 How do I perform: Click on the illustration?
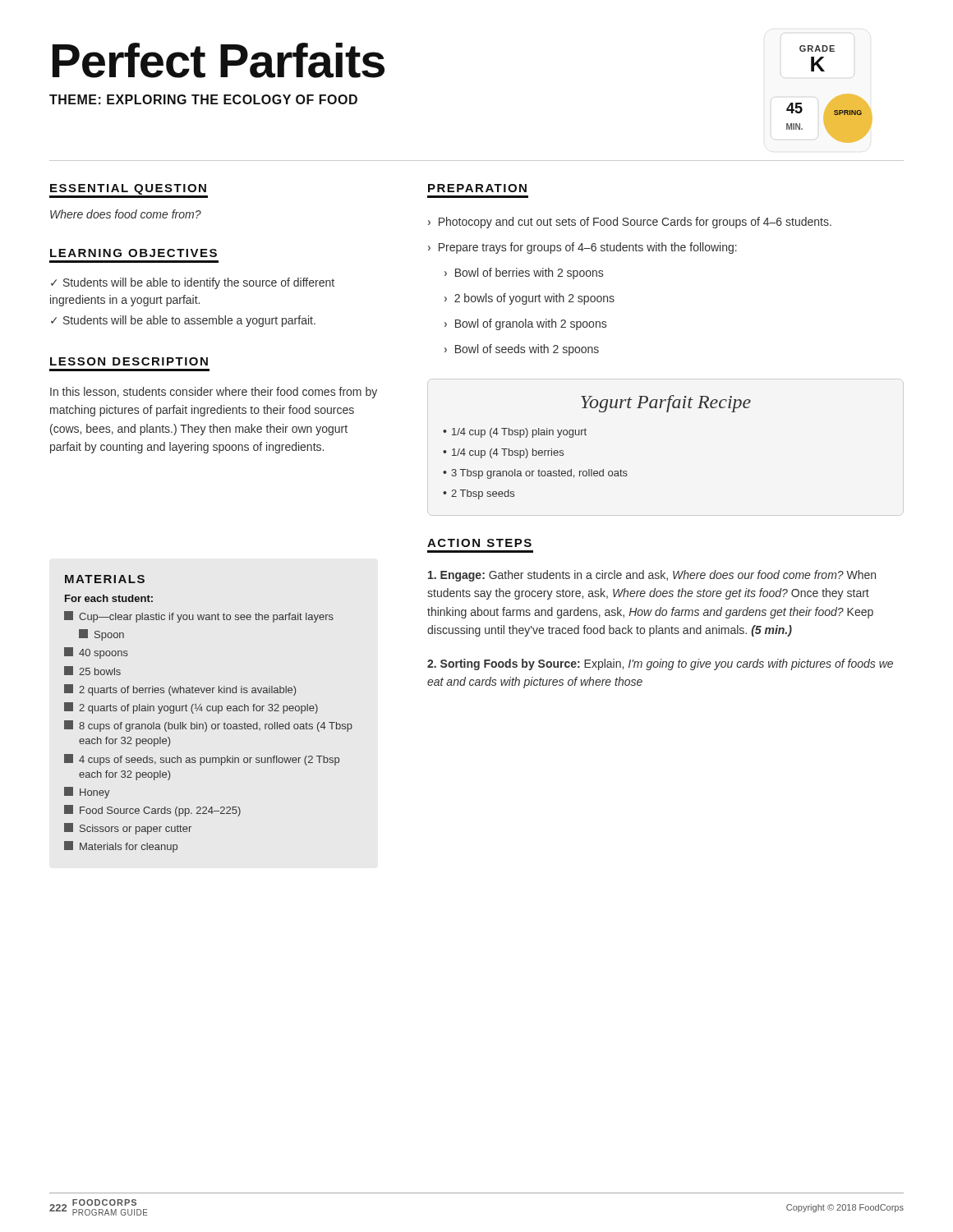point(665,447)
